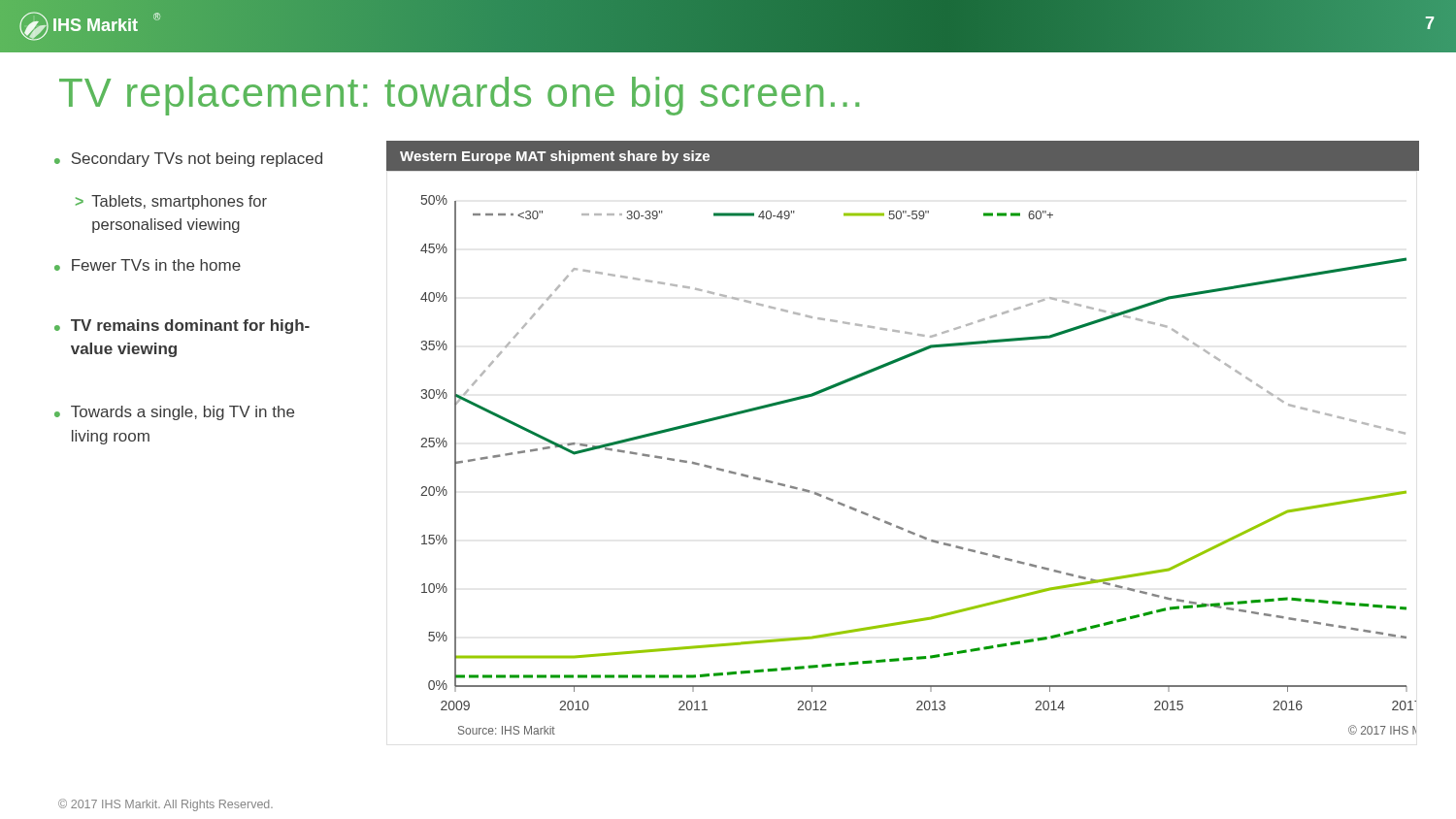This screenshot has width=1456, height=819.
Task: Click on the line chart
Action: 903,455
